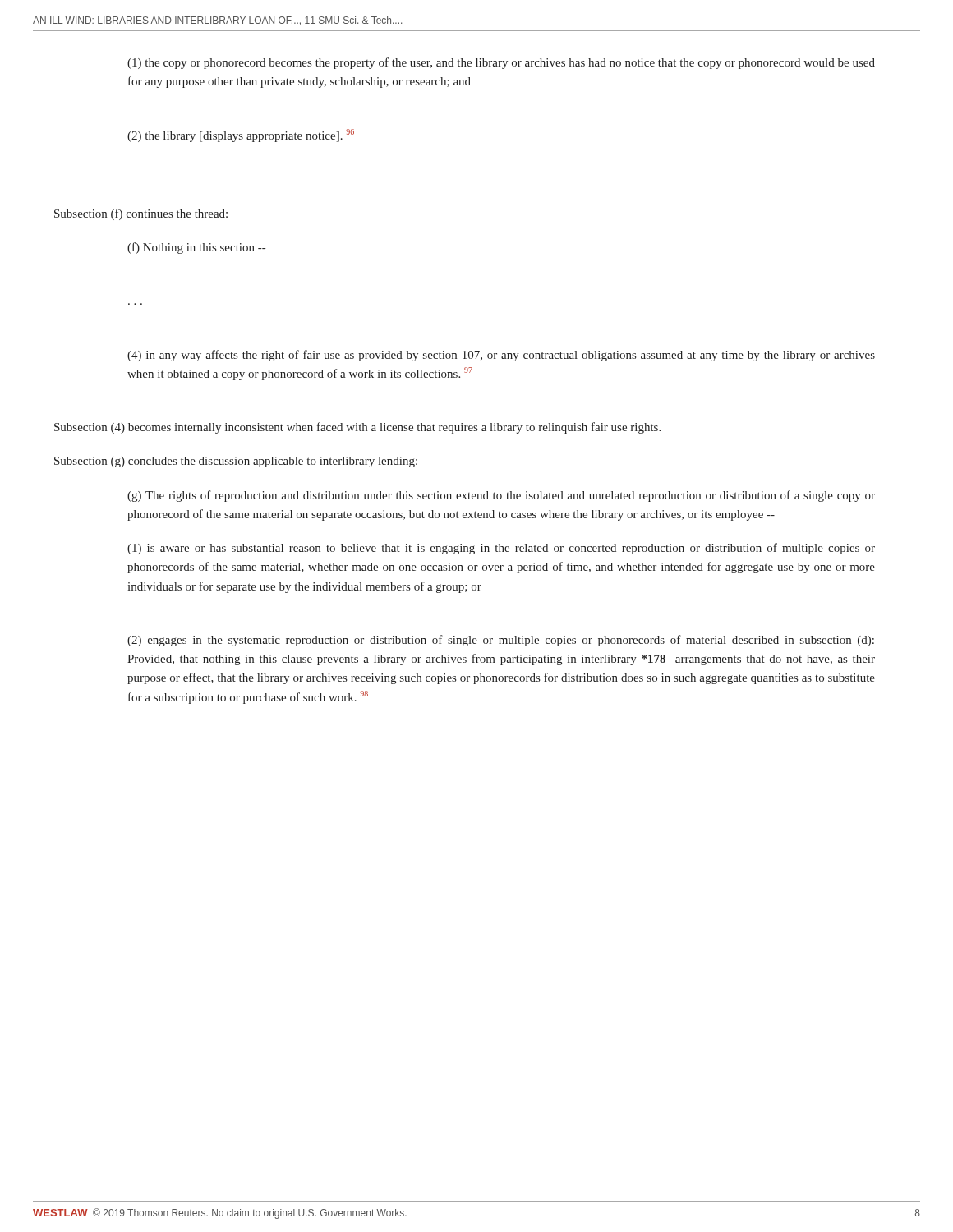The height and width of the screenshot is (1232, 953).
Task: Point to the text block starting "(f) Nothing in"
Action: 197,247
